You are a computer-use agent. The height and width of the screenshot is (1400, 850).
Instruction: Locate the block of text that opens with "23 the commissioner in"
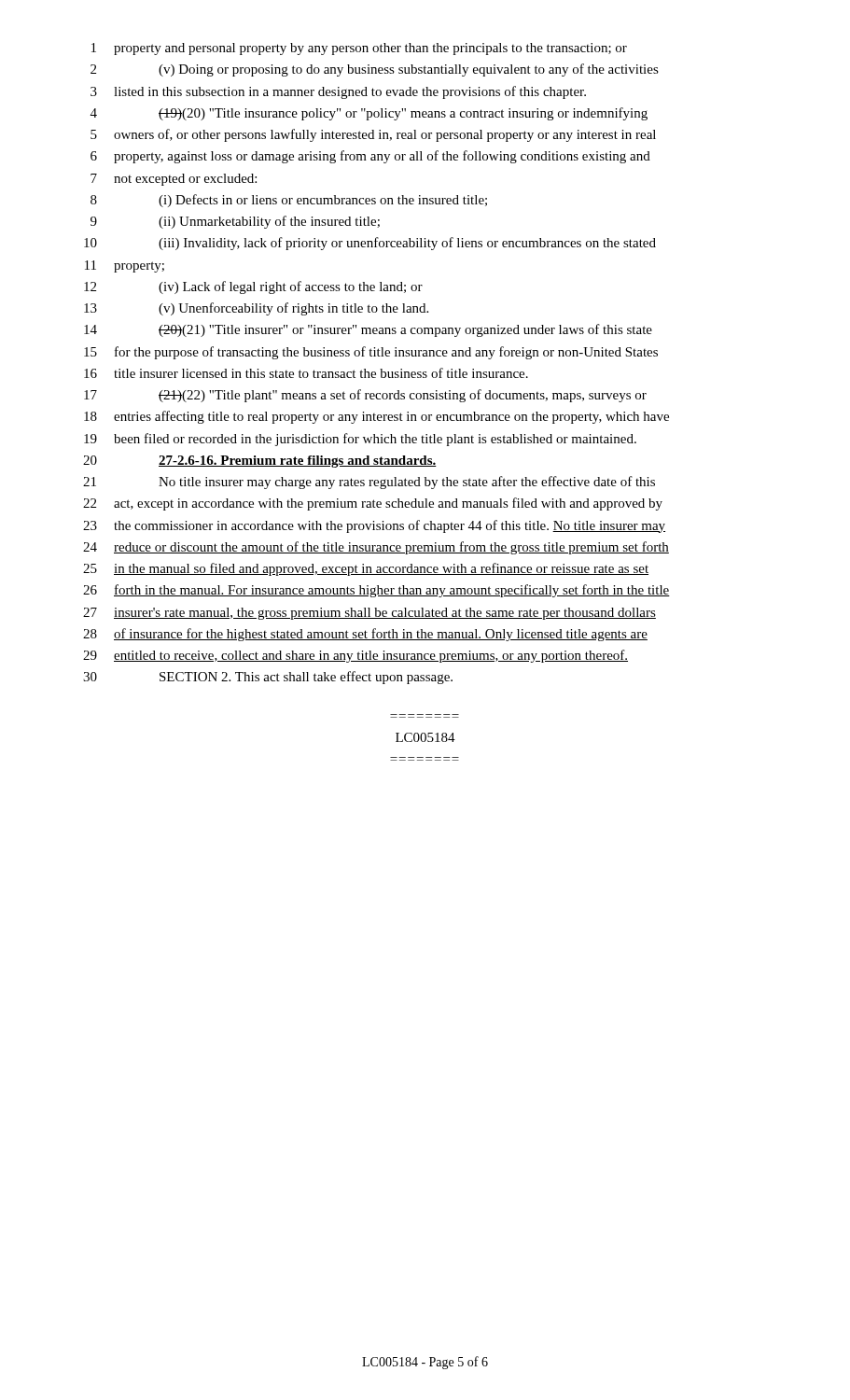(x=425, y=526)
